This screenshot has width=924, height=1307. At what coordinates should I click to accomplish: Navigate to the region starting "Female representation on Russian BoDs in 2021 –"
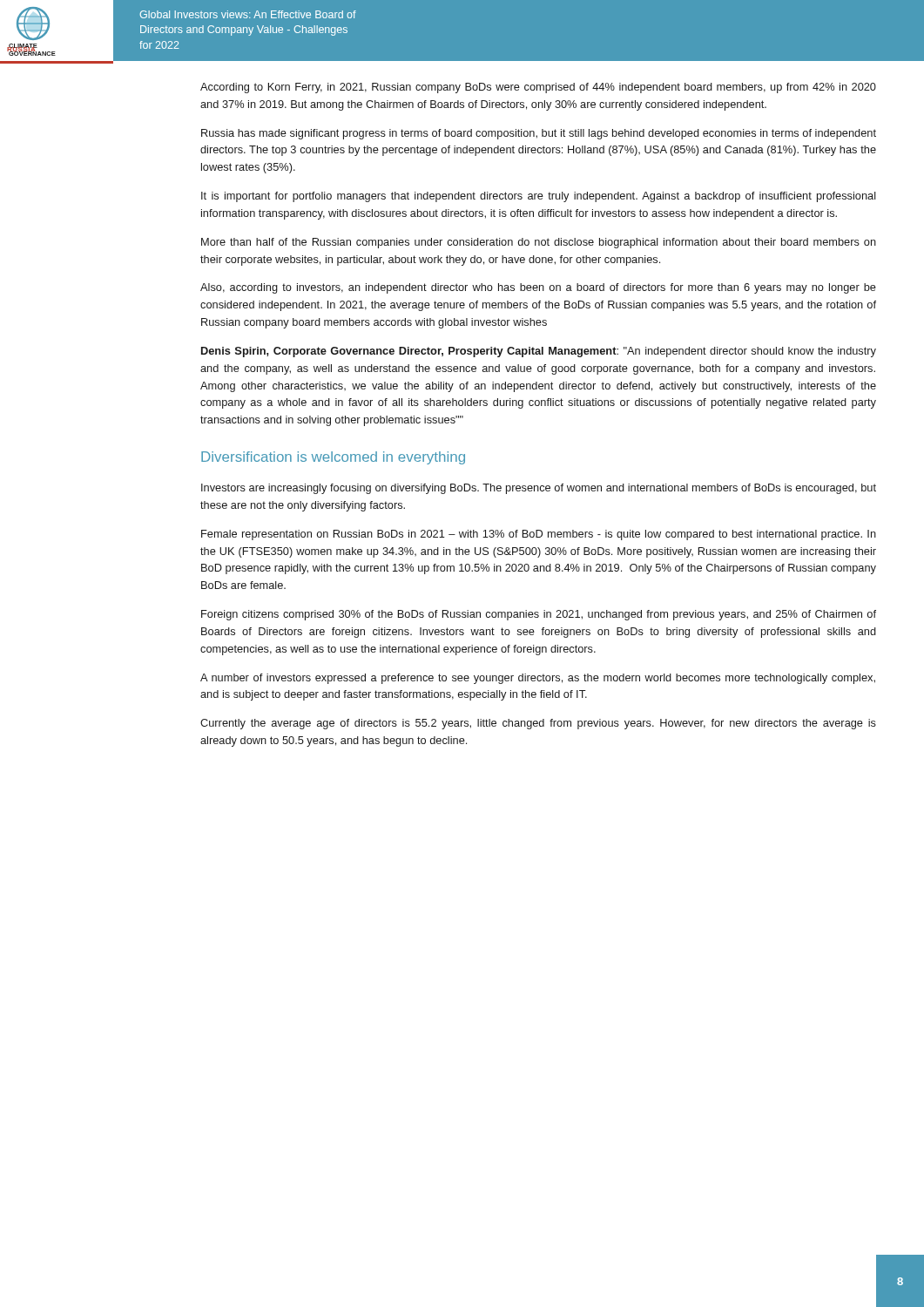coord(538,559)
